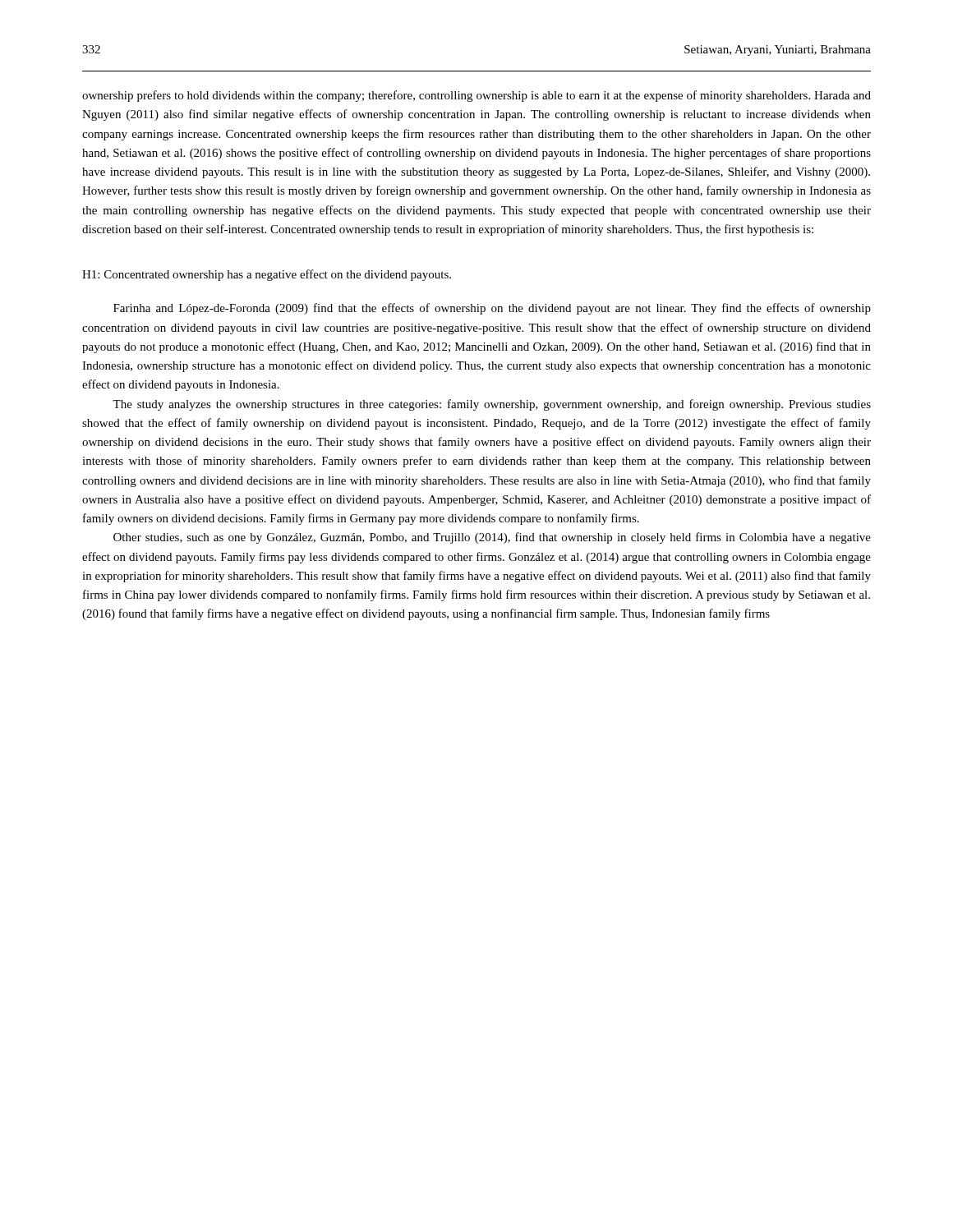
Task: Navigate to the text starting "Other studies, such as one by González,"
Action: pos(476,576)
